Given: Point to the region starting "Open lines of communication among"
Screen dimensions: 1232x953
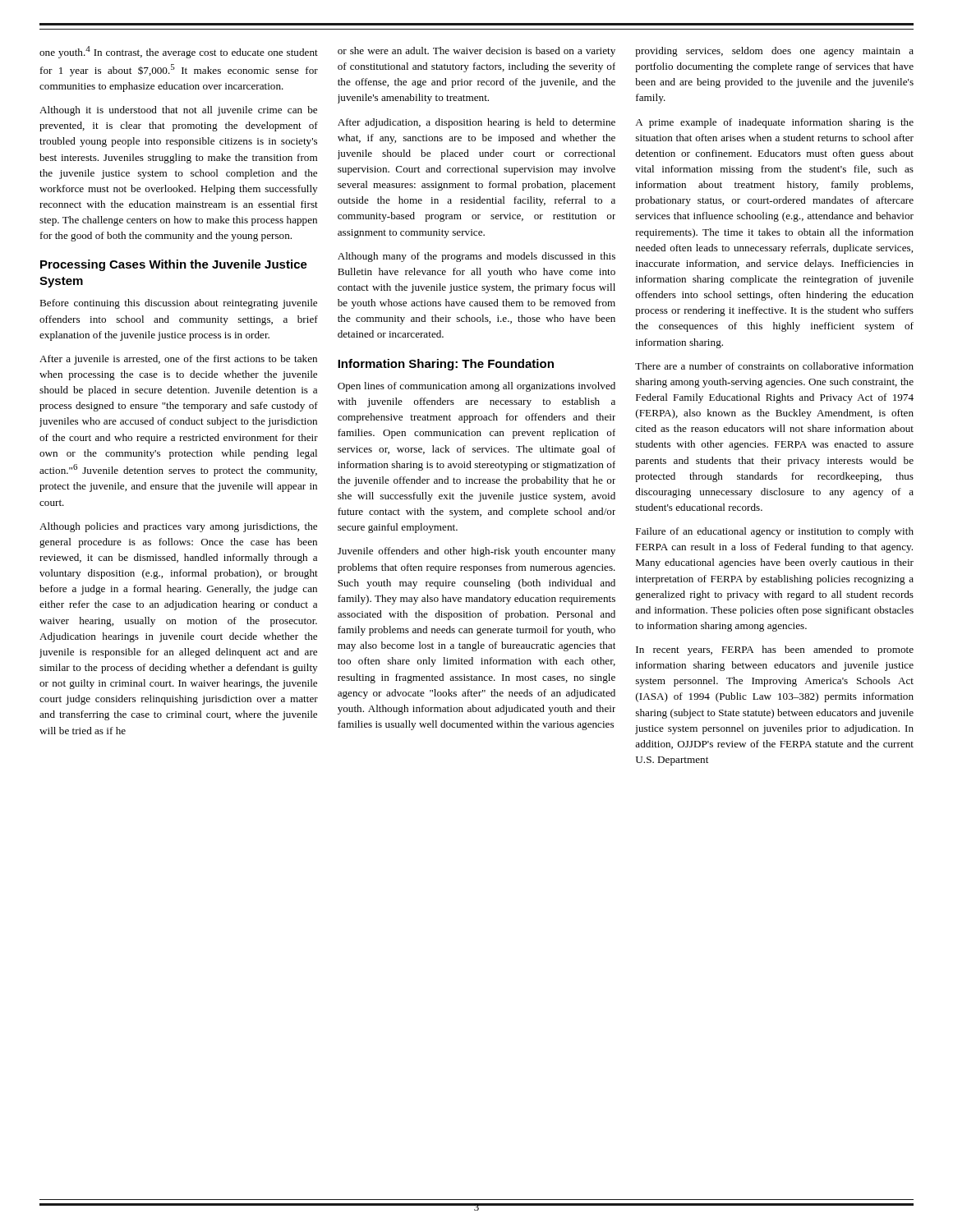Looking at the screenshot, I should 476,456.
